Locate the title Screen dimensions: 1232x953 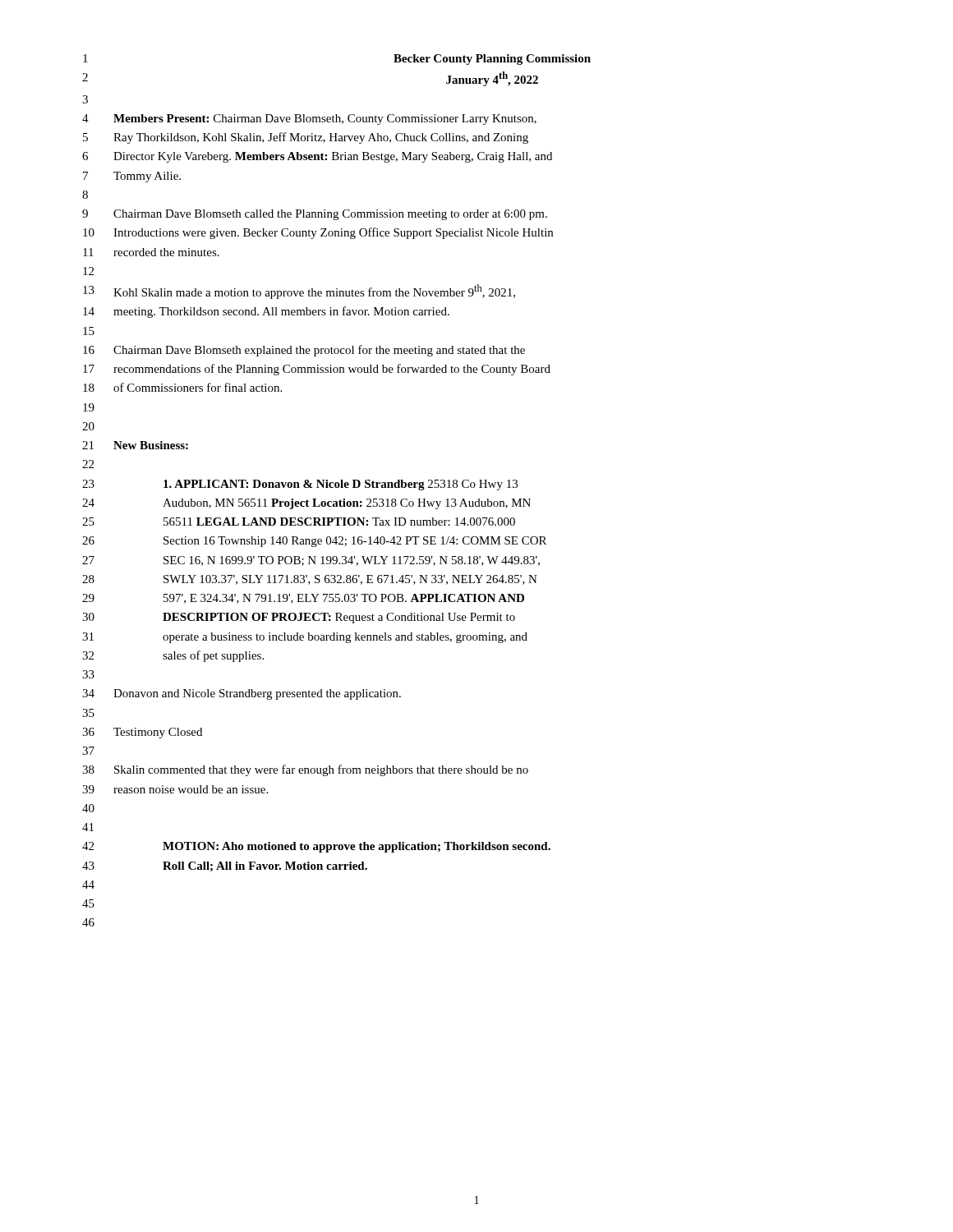coord(476,70)
